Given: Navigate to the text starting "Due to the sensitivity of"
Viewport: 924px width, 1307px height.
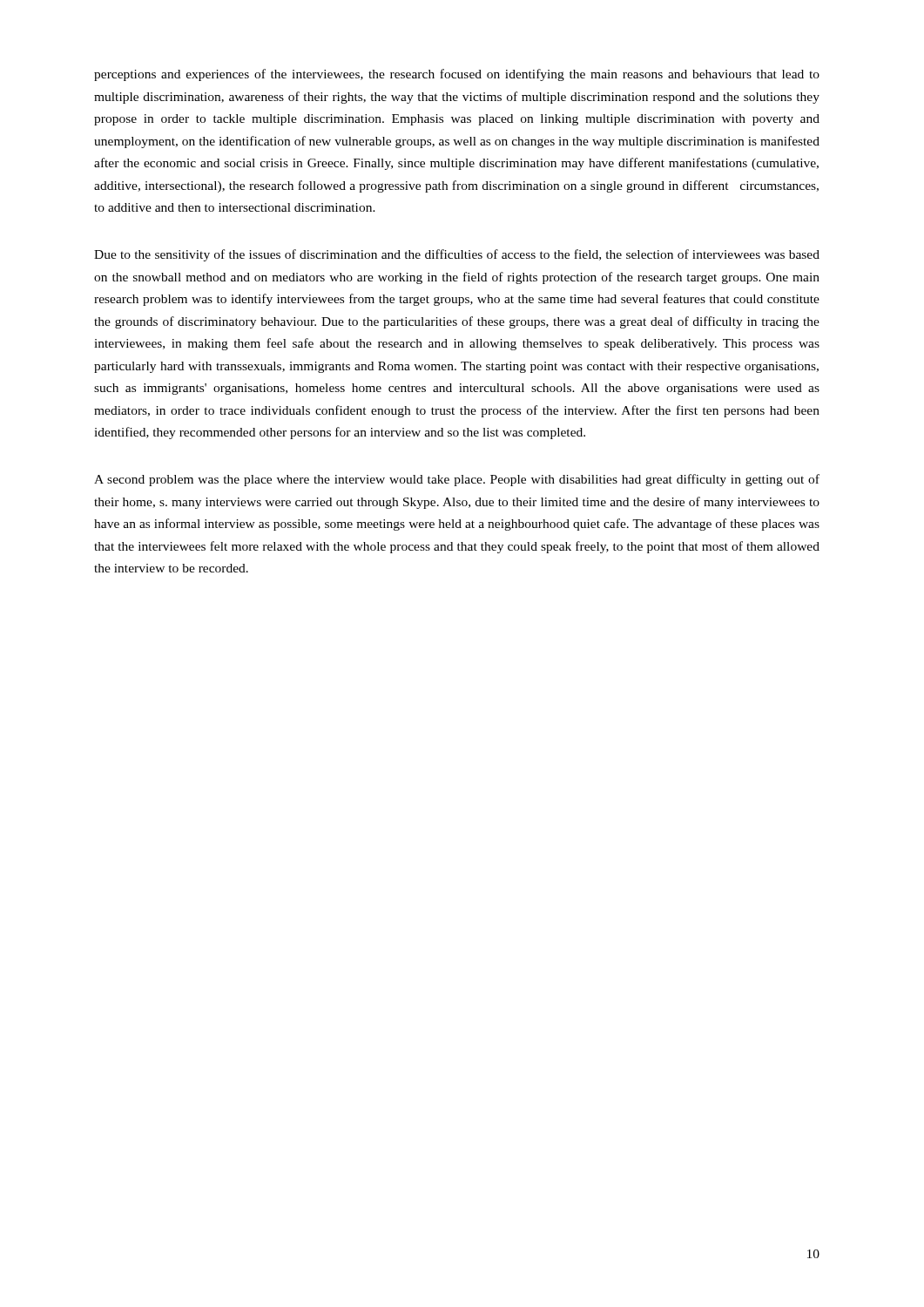Looking at the screenshot, I should pos(457,343).
